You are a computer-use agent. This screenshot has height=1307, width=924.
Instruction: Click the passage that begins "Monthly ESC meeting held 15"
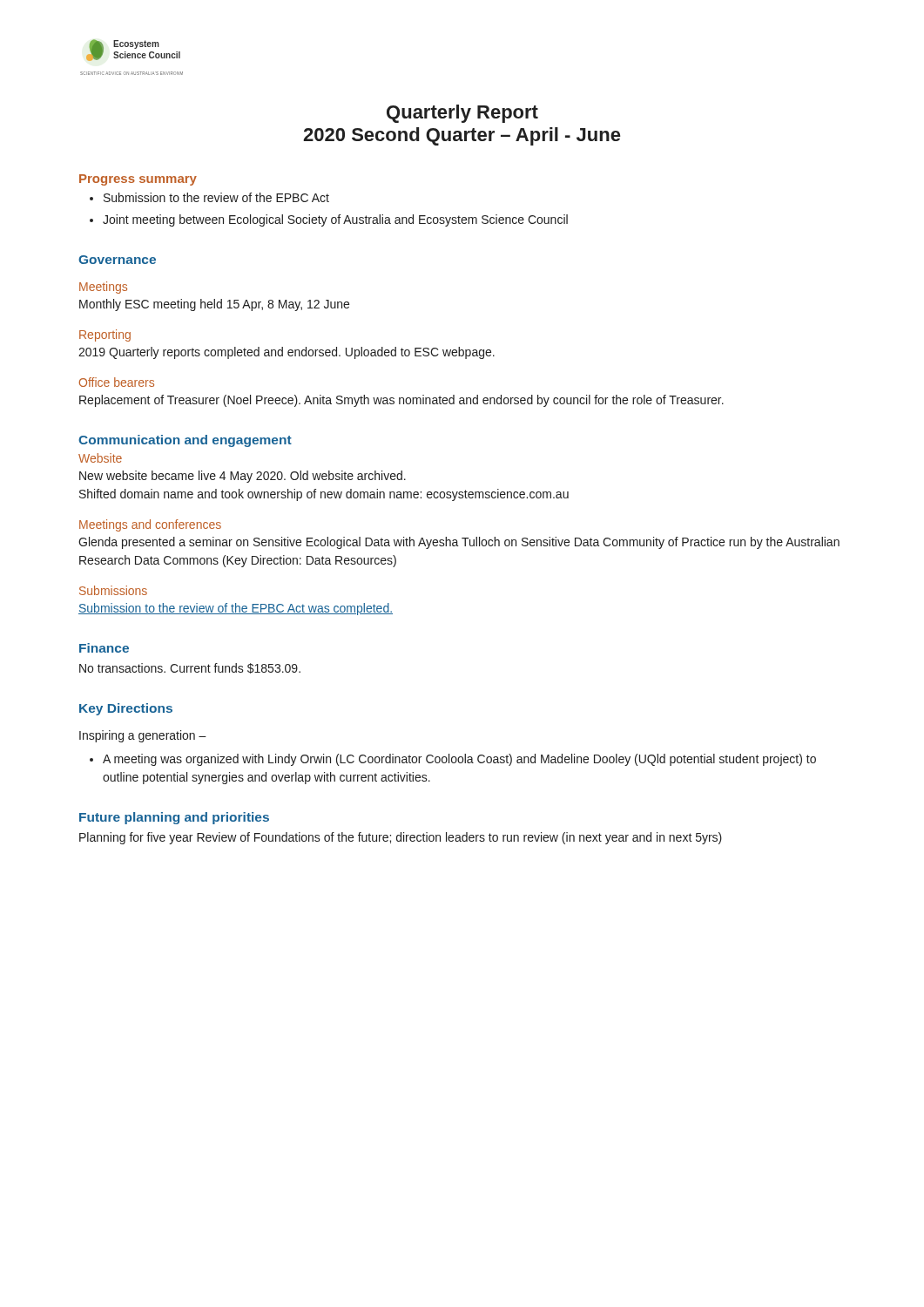(x=214, y=304)
